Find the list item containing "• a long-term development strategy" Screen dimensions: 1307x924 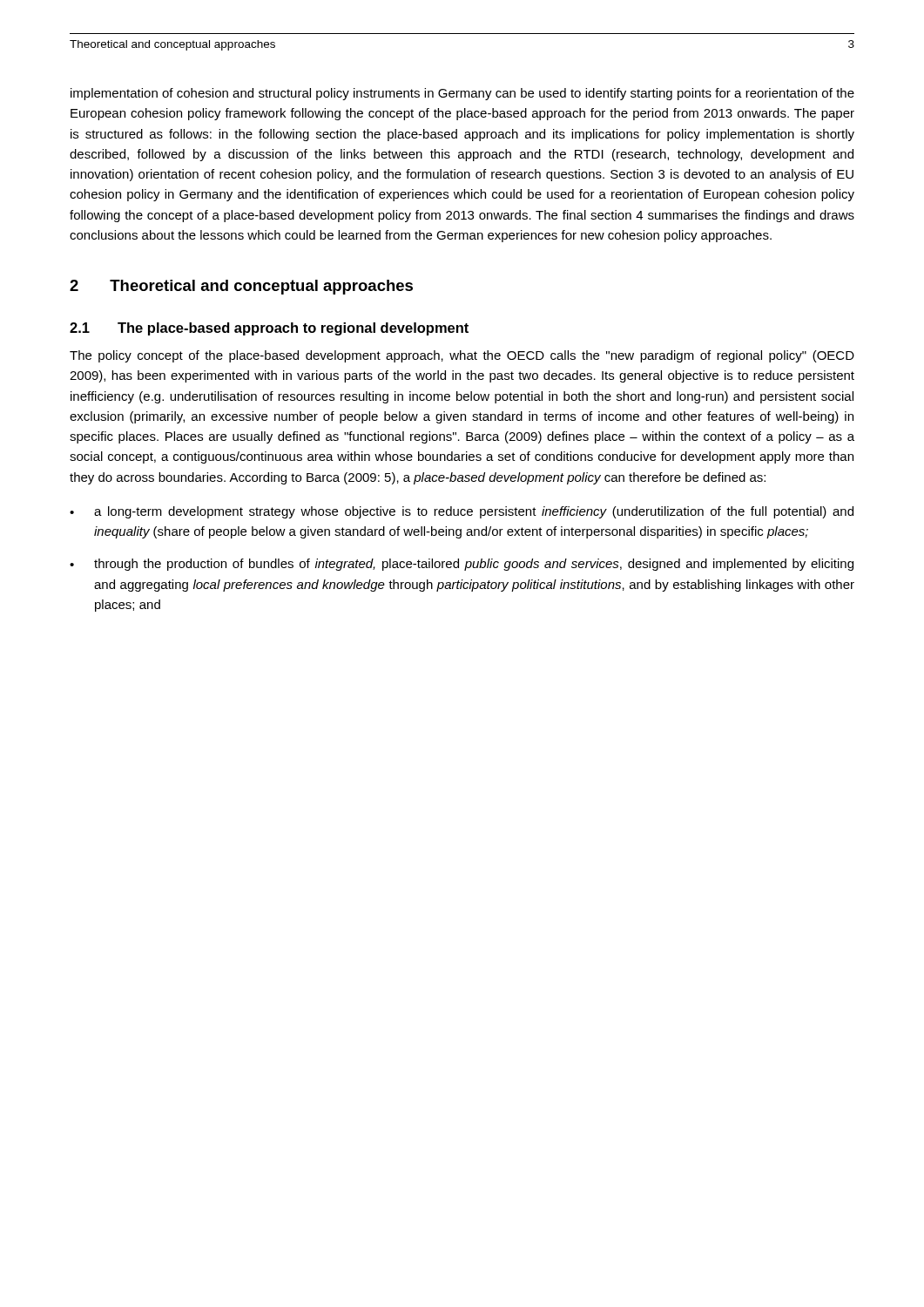click(462, 521)
